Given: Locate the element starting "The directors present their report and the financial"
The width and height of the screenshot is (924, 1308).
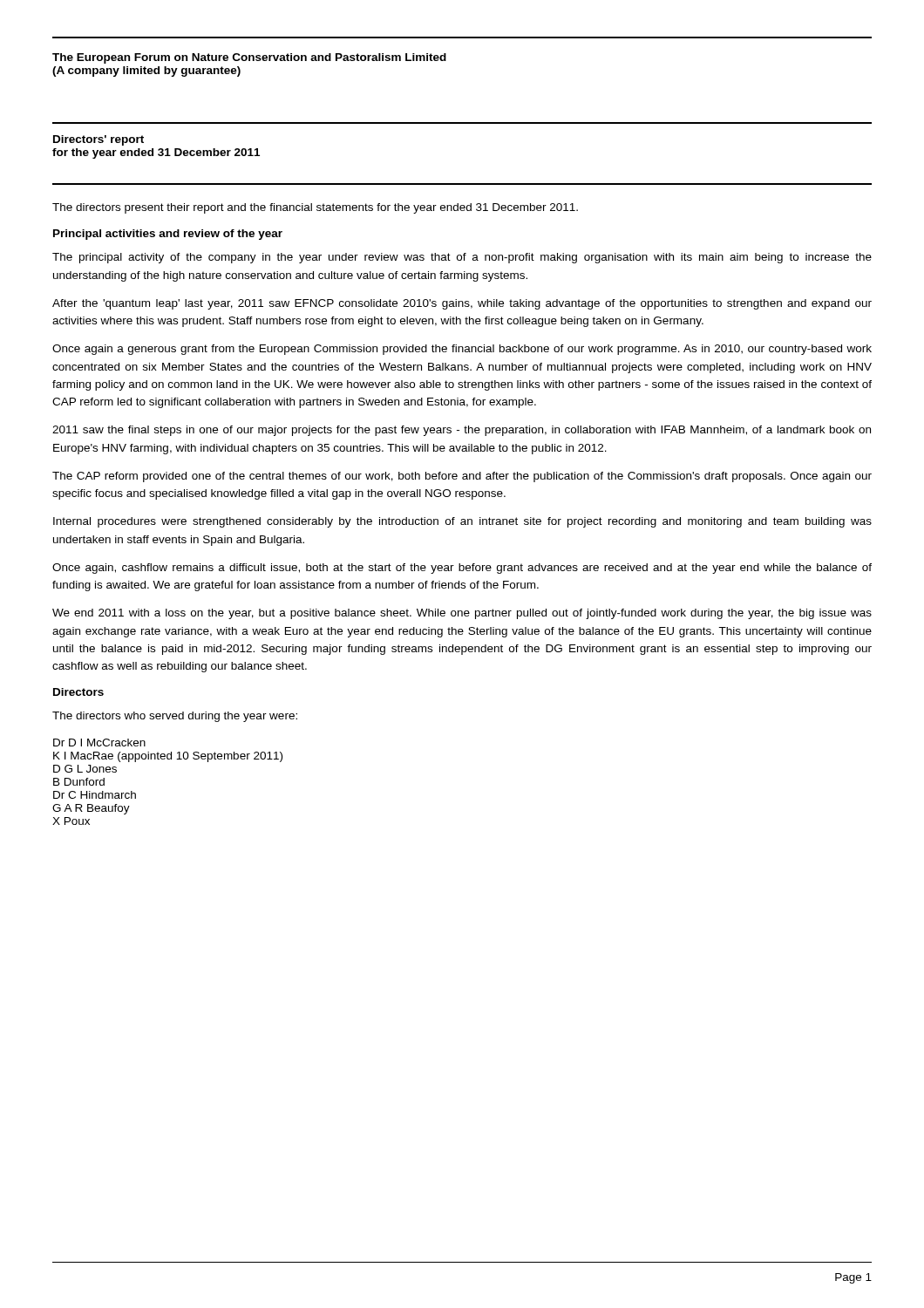Looking at the screenshot, I should (x=462, y=208).
